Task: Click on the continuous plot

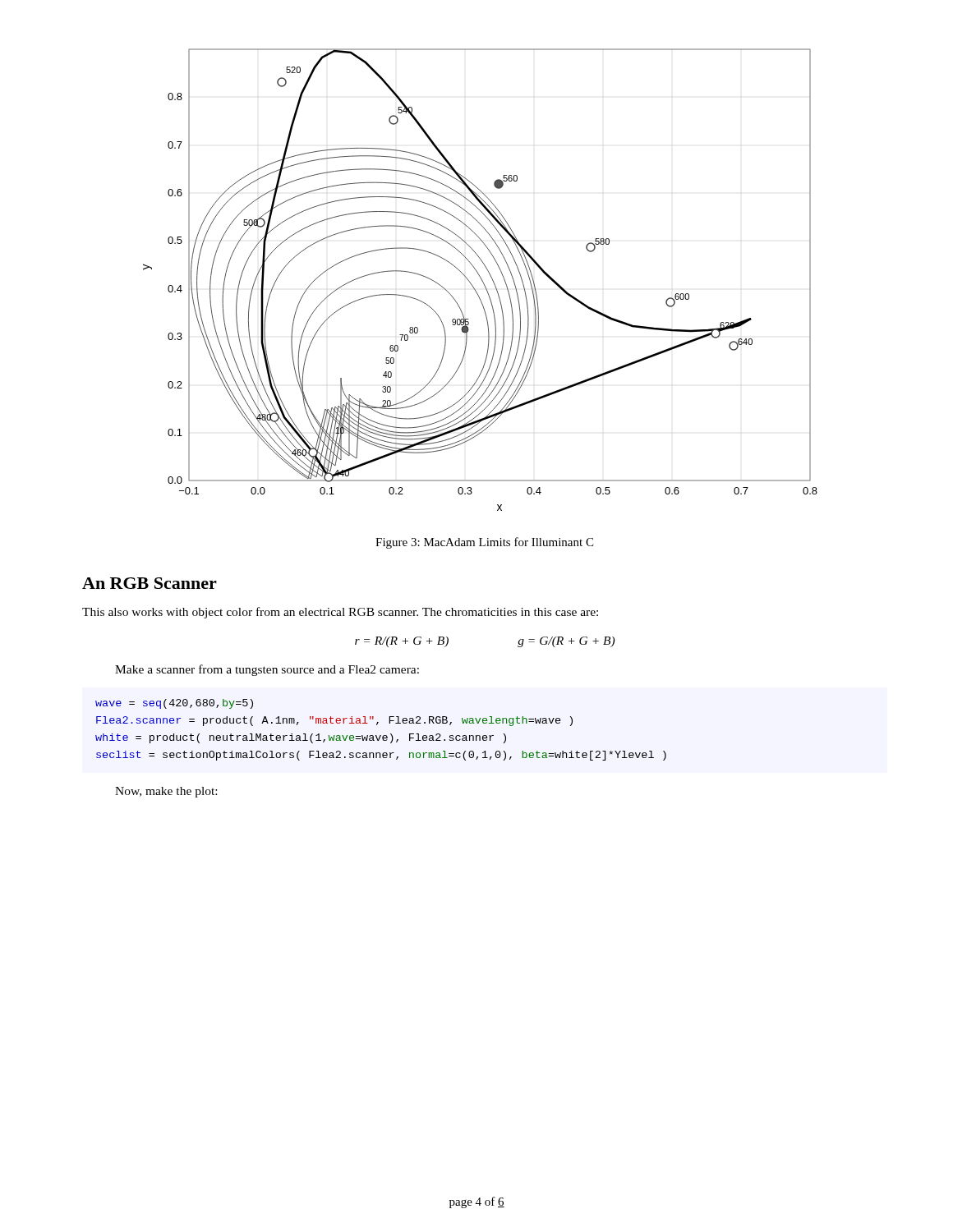Action: [485, 281]
